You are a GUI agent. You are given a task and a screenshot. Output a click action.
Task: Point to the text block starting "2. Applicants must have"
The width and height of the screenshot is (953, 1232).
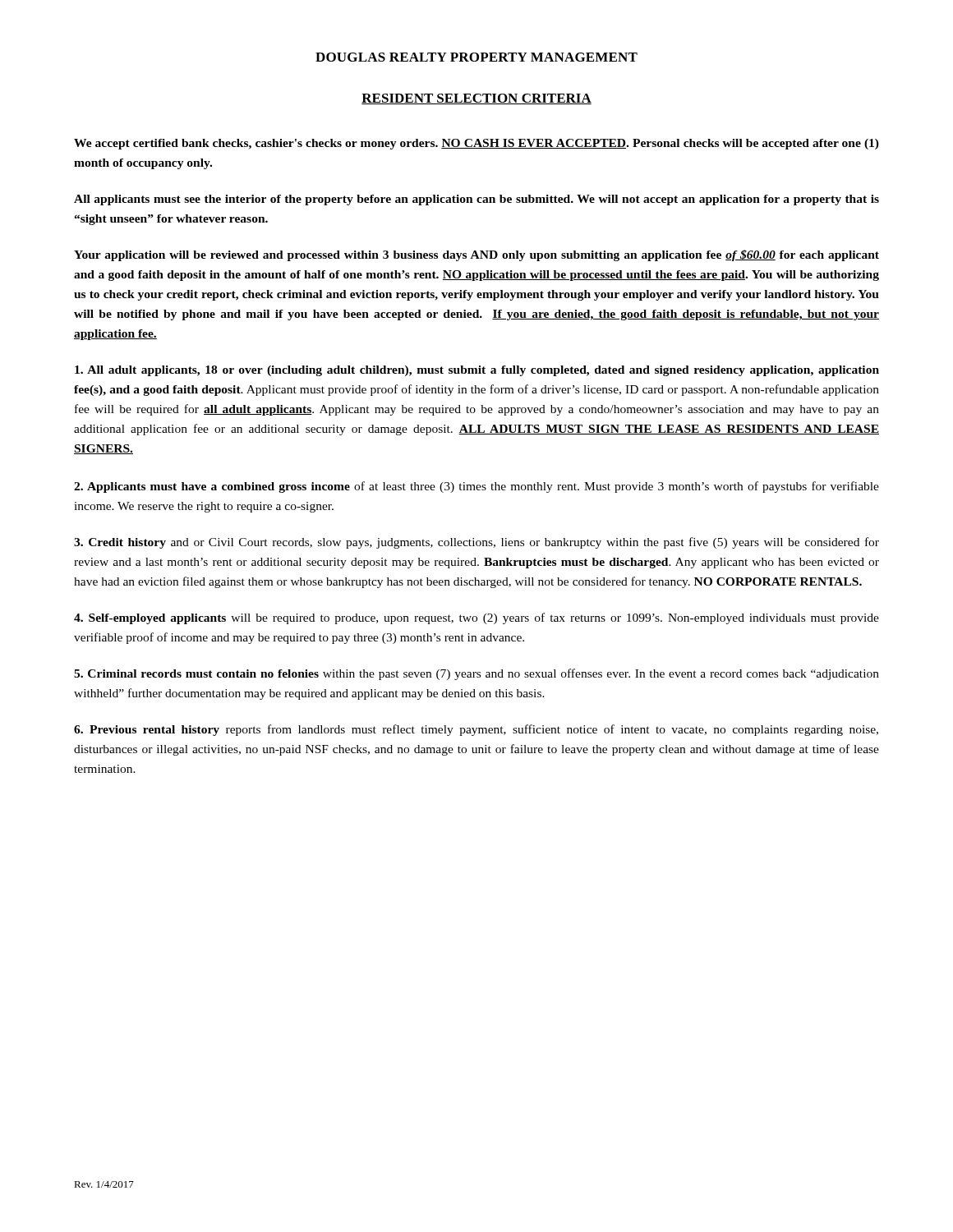click(x=476, y=496)
